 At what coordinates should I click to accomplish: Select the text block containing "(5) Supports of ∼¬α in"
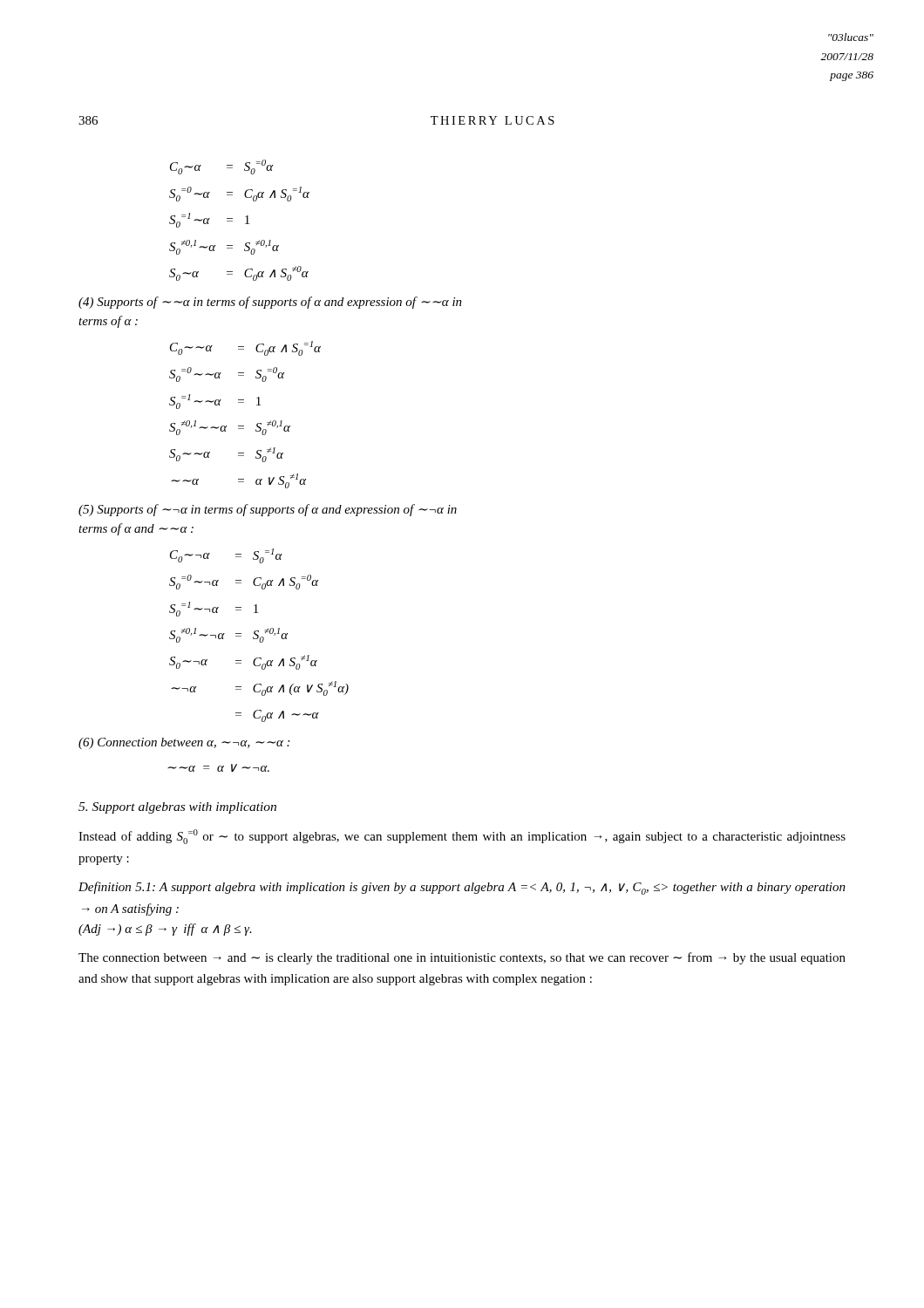click(268, 519)
